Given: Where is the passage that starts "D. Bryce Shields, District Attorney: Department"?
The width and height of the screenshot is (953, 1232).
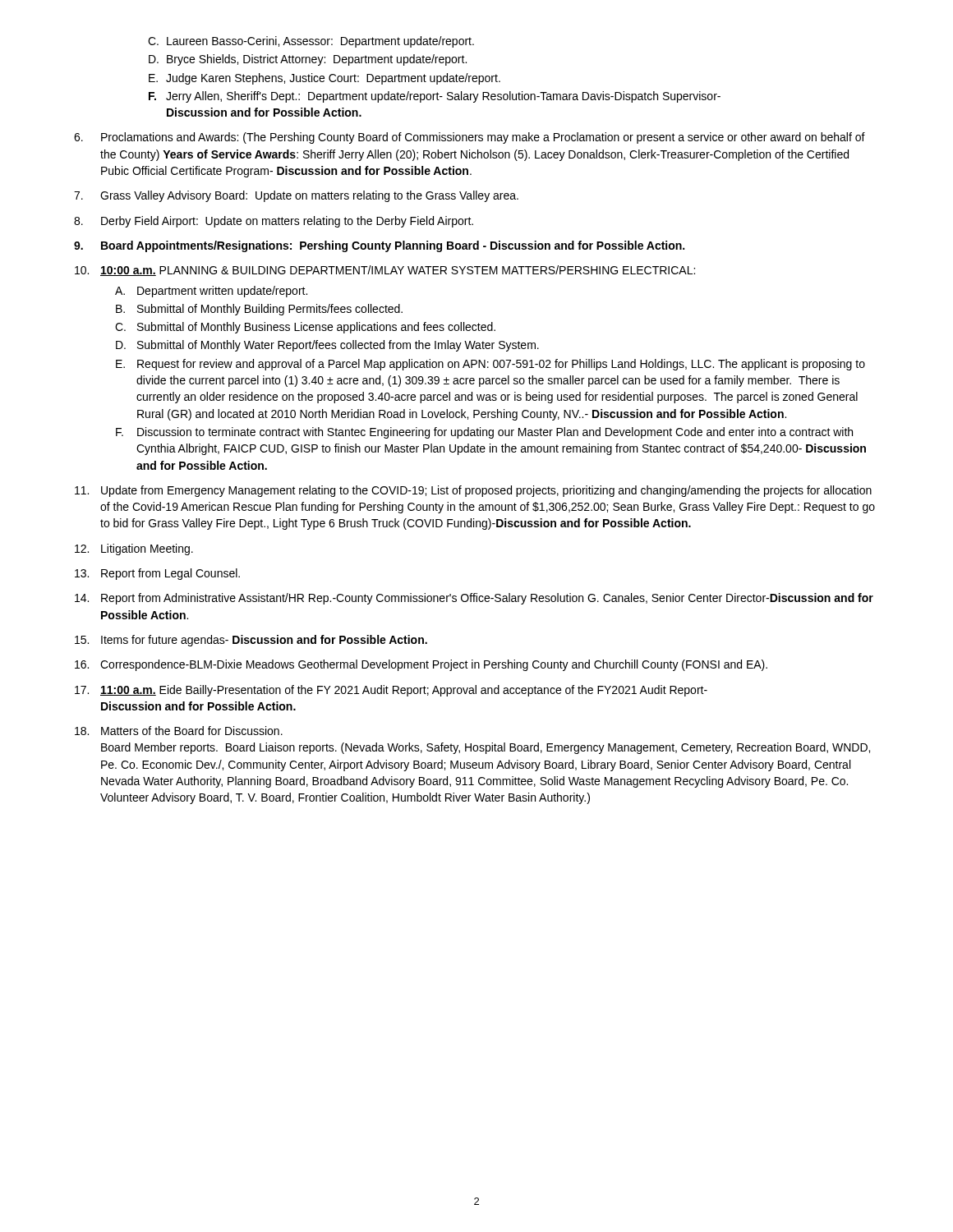Looking at the screenshot, I should point(308,60).
